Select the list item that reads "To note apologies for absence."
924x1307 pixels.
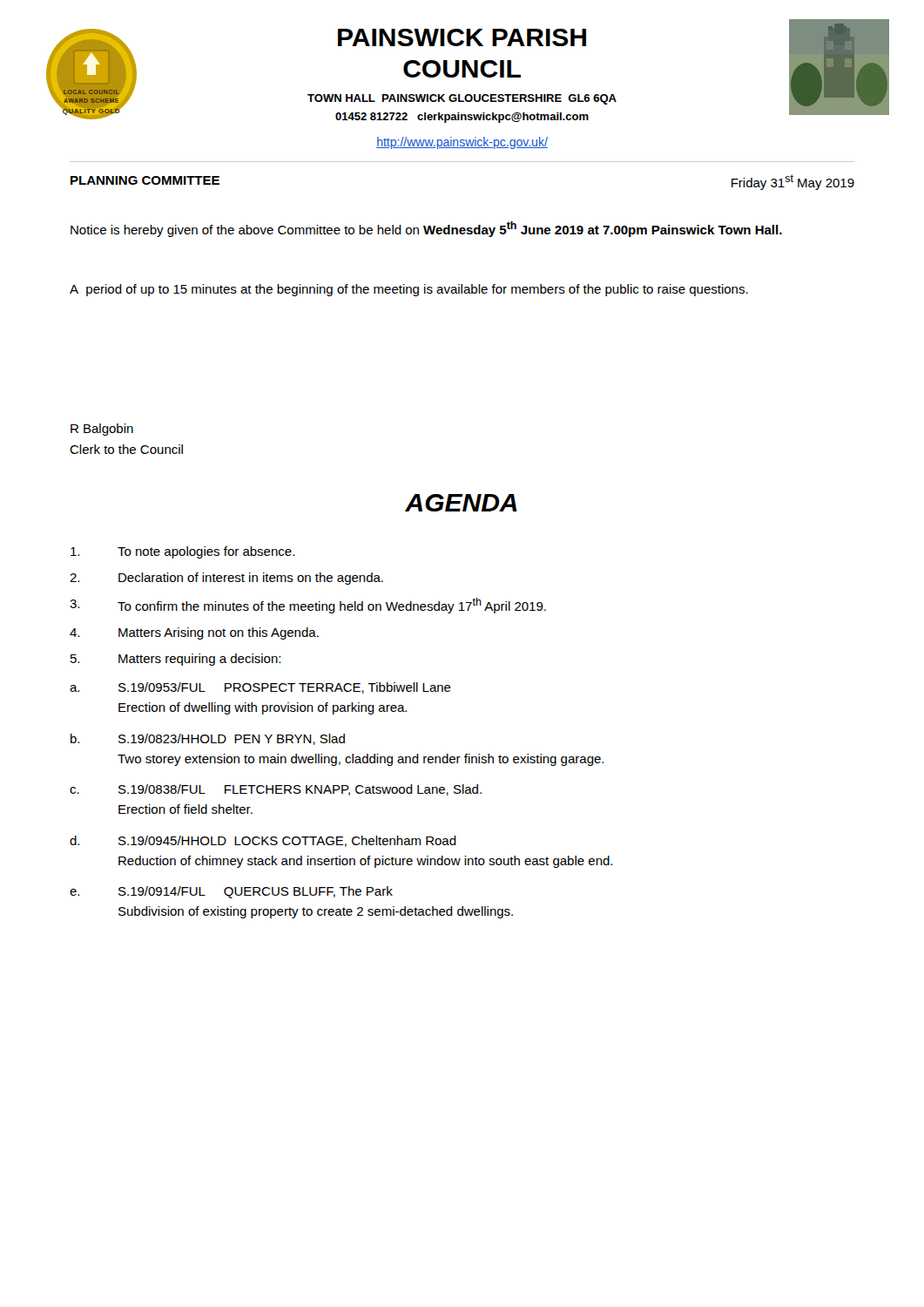[183, 552]
